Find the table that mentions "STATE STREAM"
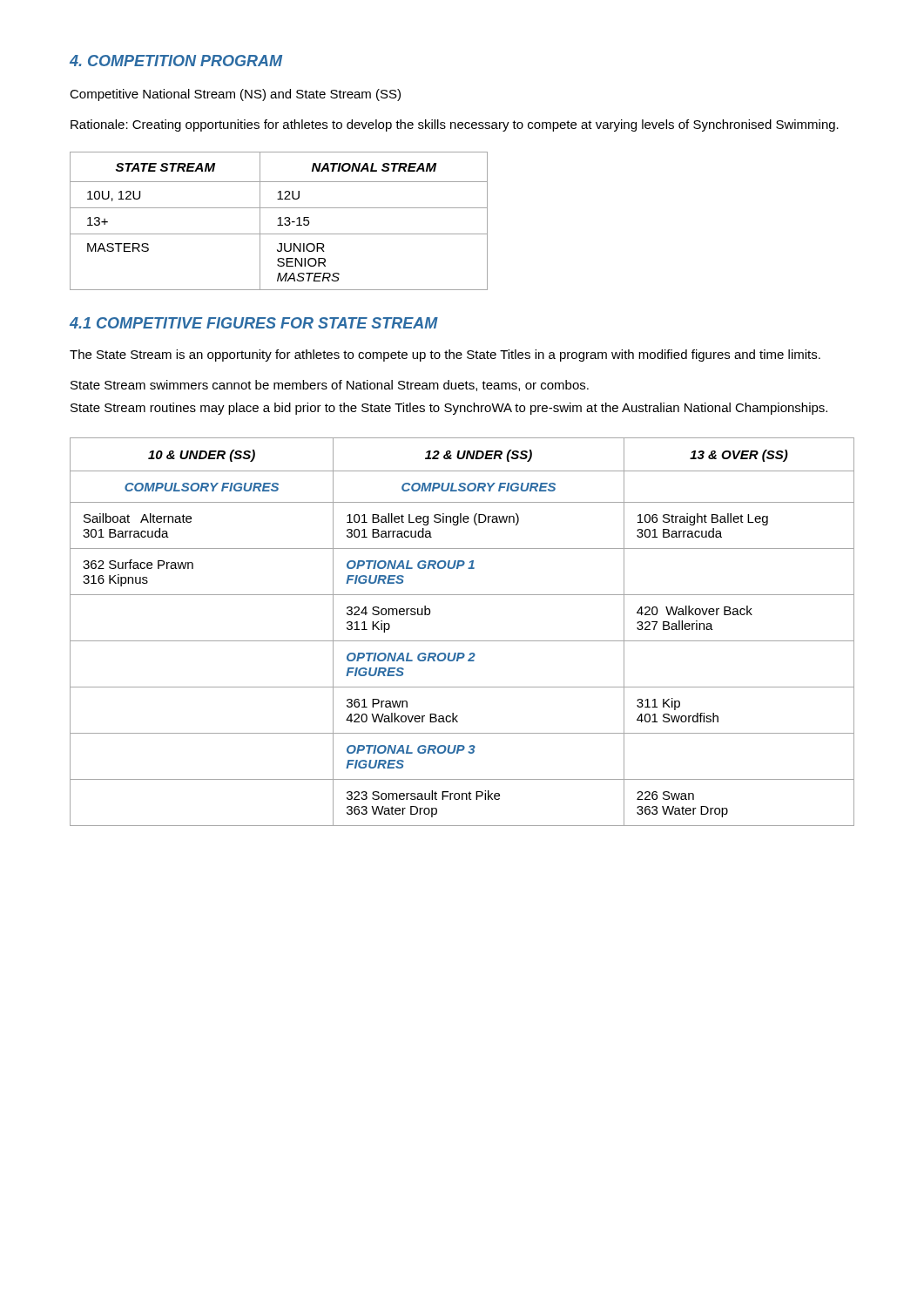The image size is (924, 1307). (462, 221)
